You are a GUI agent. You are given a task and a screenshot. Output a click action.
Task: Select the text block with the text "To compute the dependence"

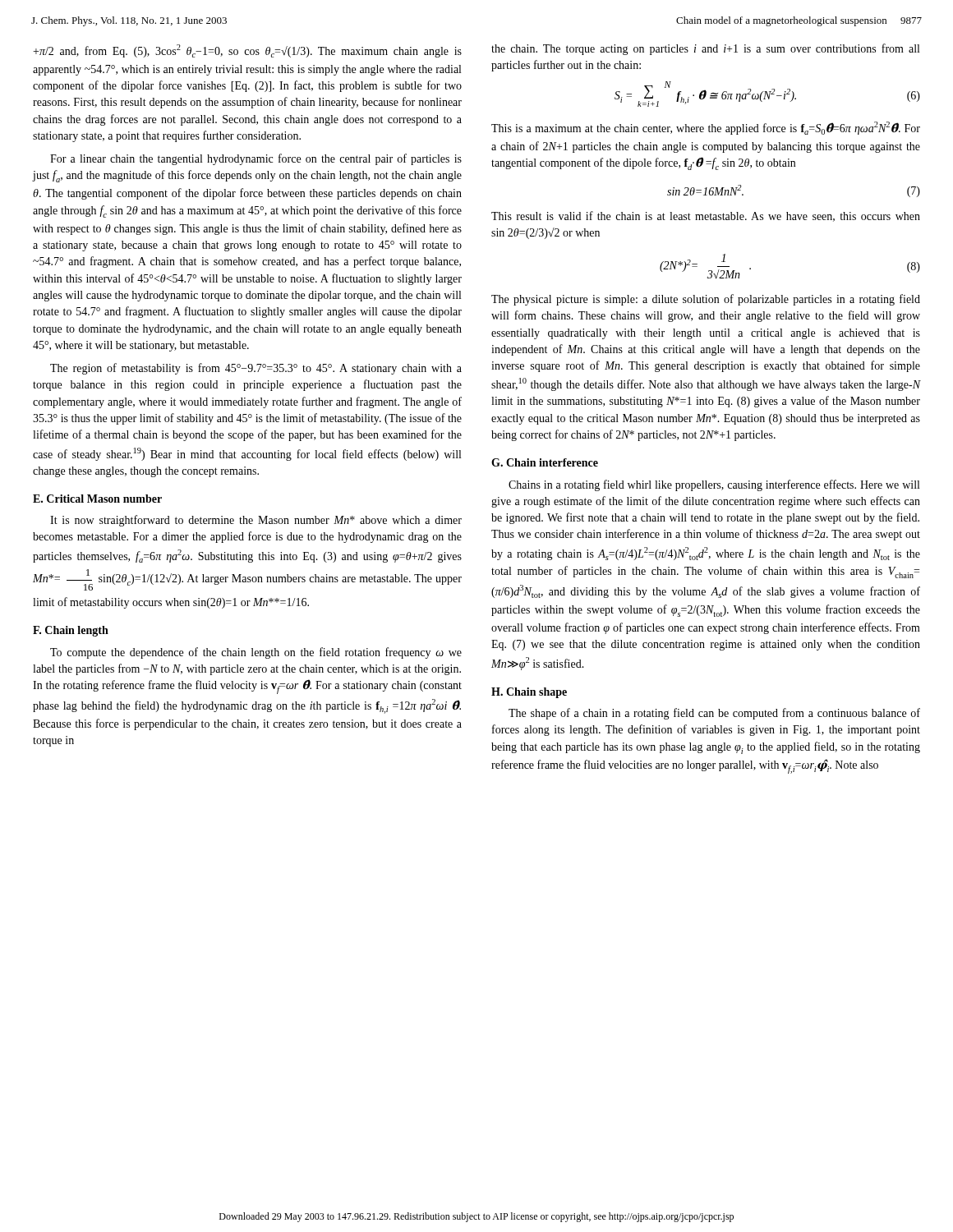(247, 696)
